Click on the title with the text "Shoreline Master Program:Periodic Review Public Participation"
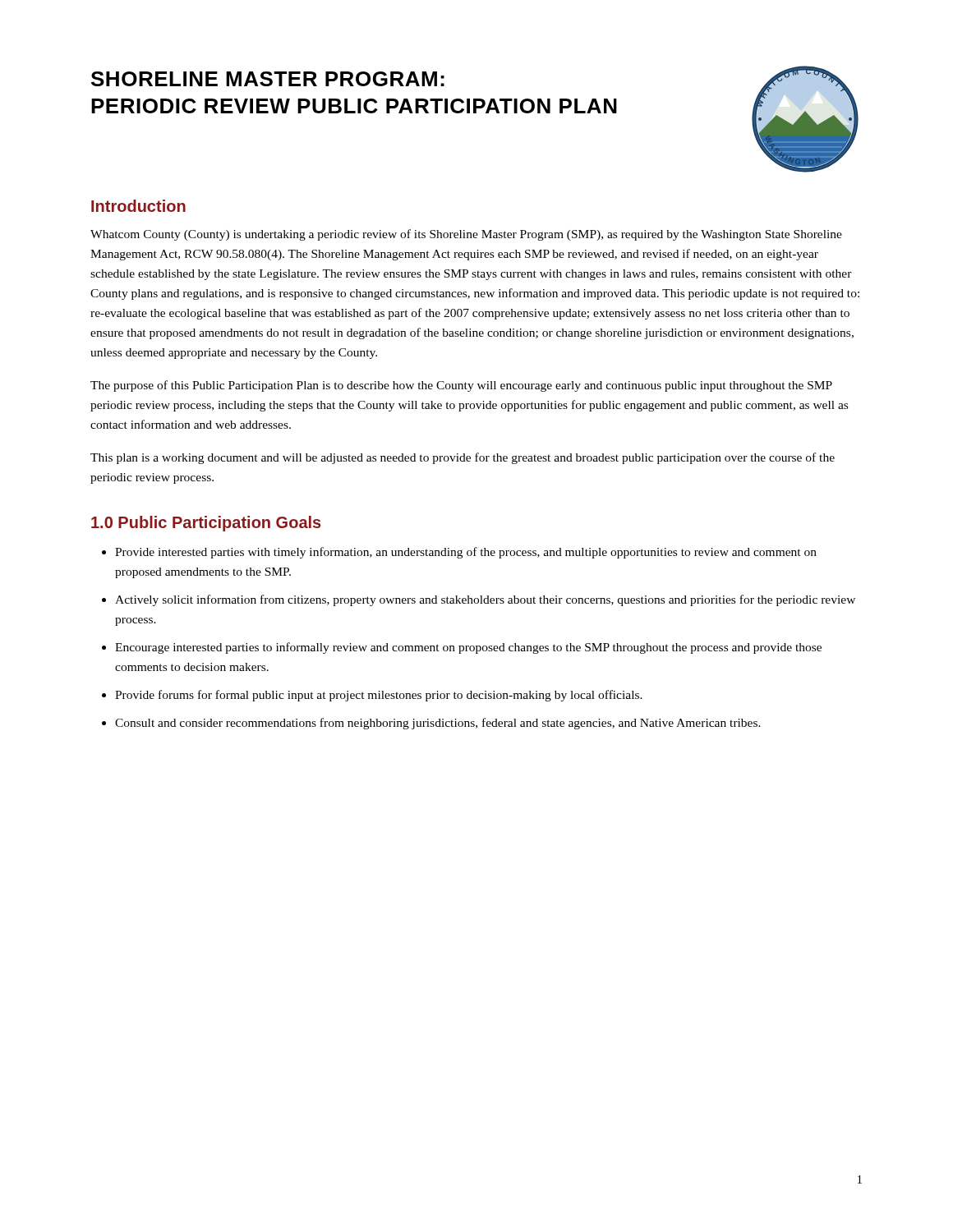 click(407, 92)
